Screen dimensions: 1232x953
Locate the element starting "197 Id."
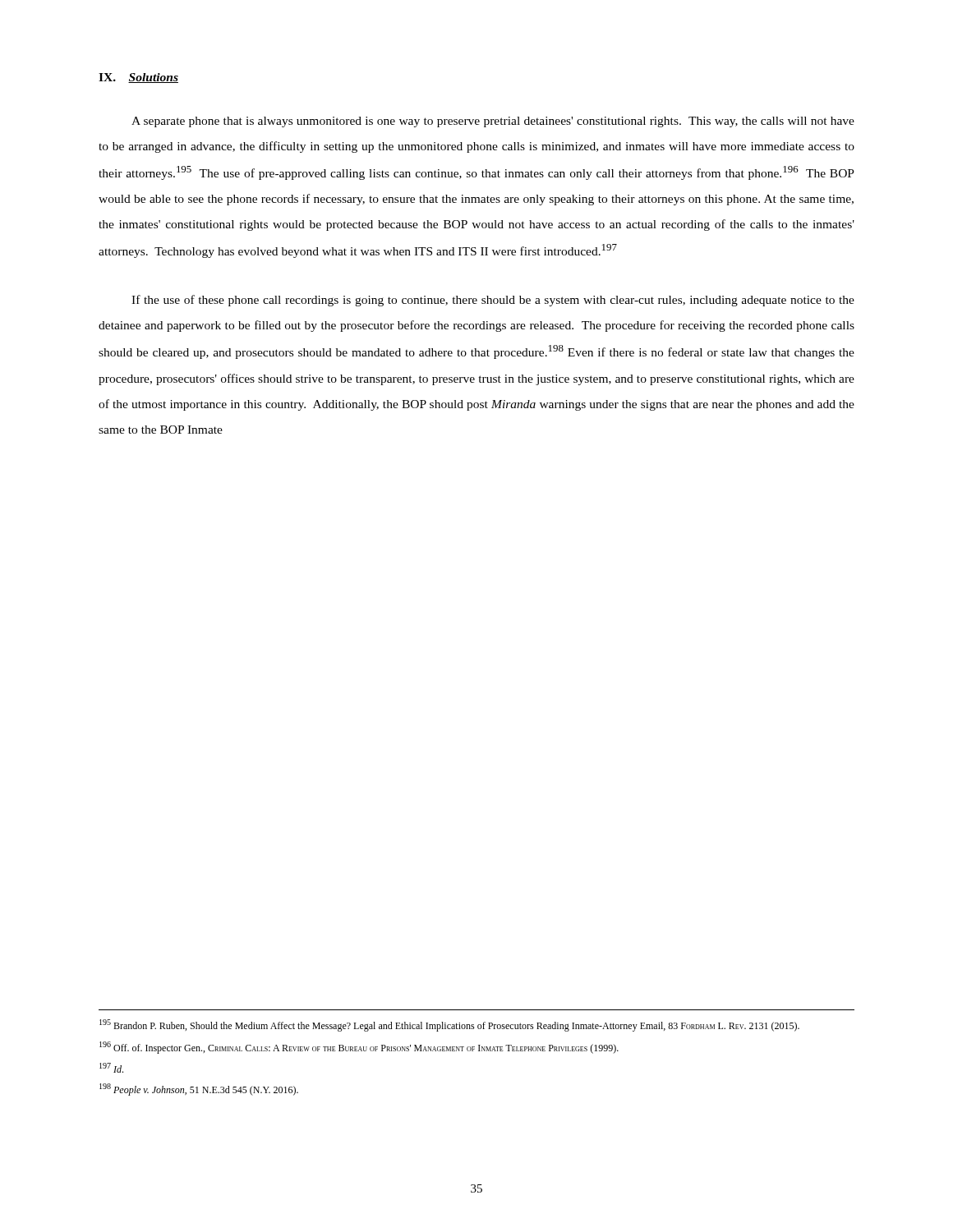click(111, 1068)
